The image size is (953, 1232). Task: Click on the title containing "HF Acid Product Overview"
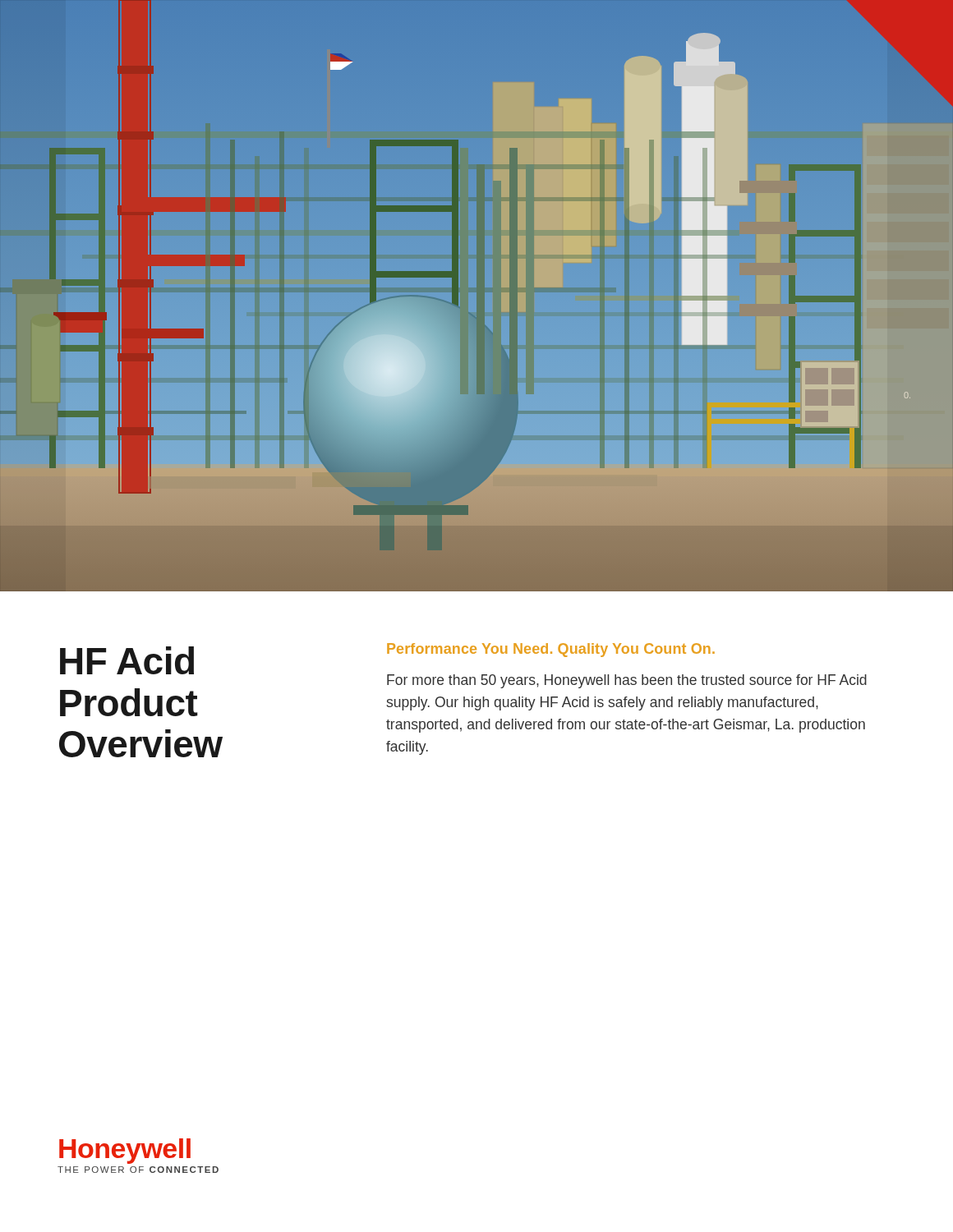[197, 703]
